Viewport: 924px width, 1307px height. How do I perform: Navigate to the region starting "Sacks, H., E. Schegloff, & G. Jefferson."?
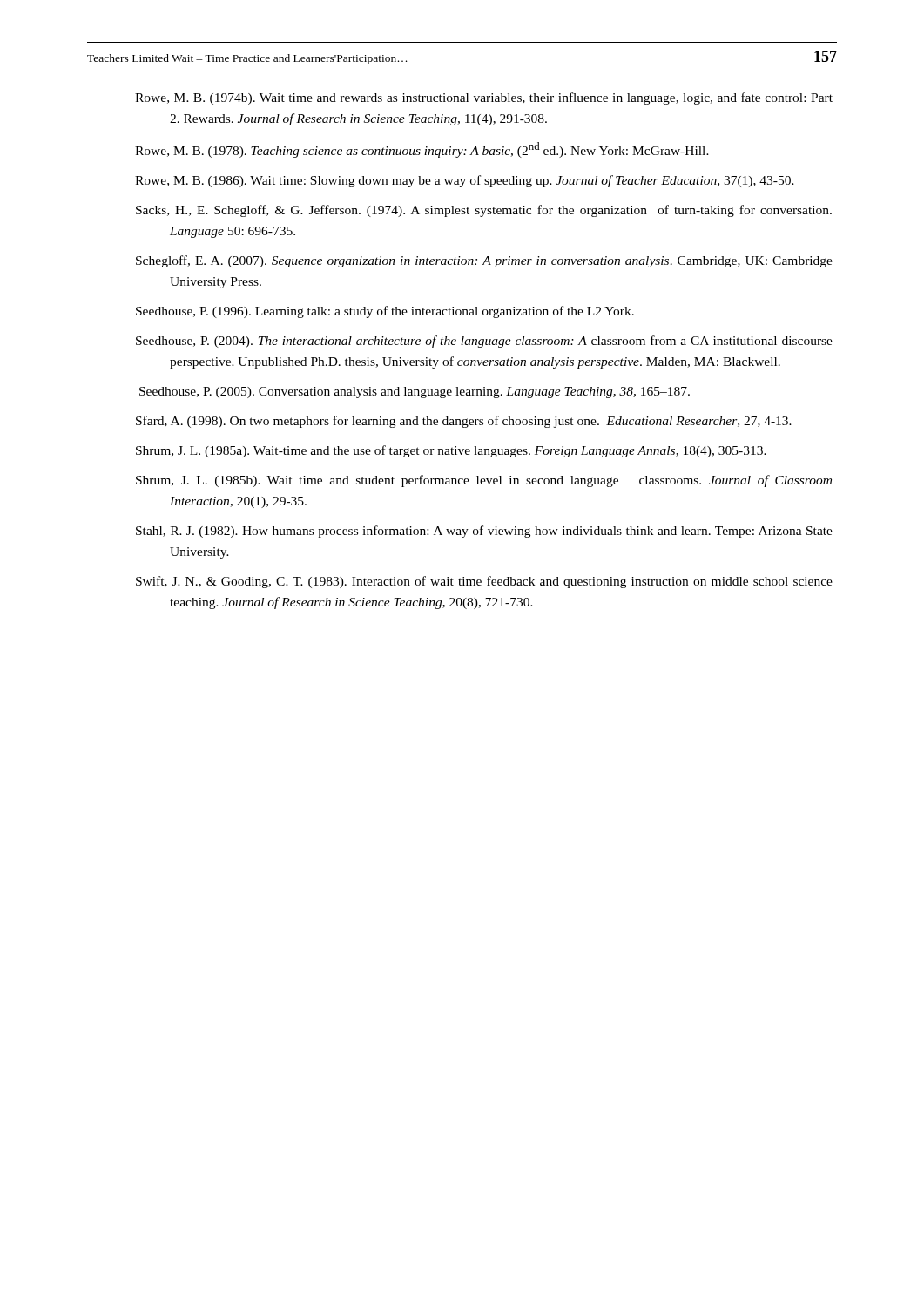tap(484, 220)
